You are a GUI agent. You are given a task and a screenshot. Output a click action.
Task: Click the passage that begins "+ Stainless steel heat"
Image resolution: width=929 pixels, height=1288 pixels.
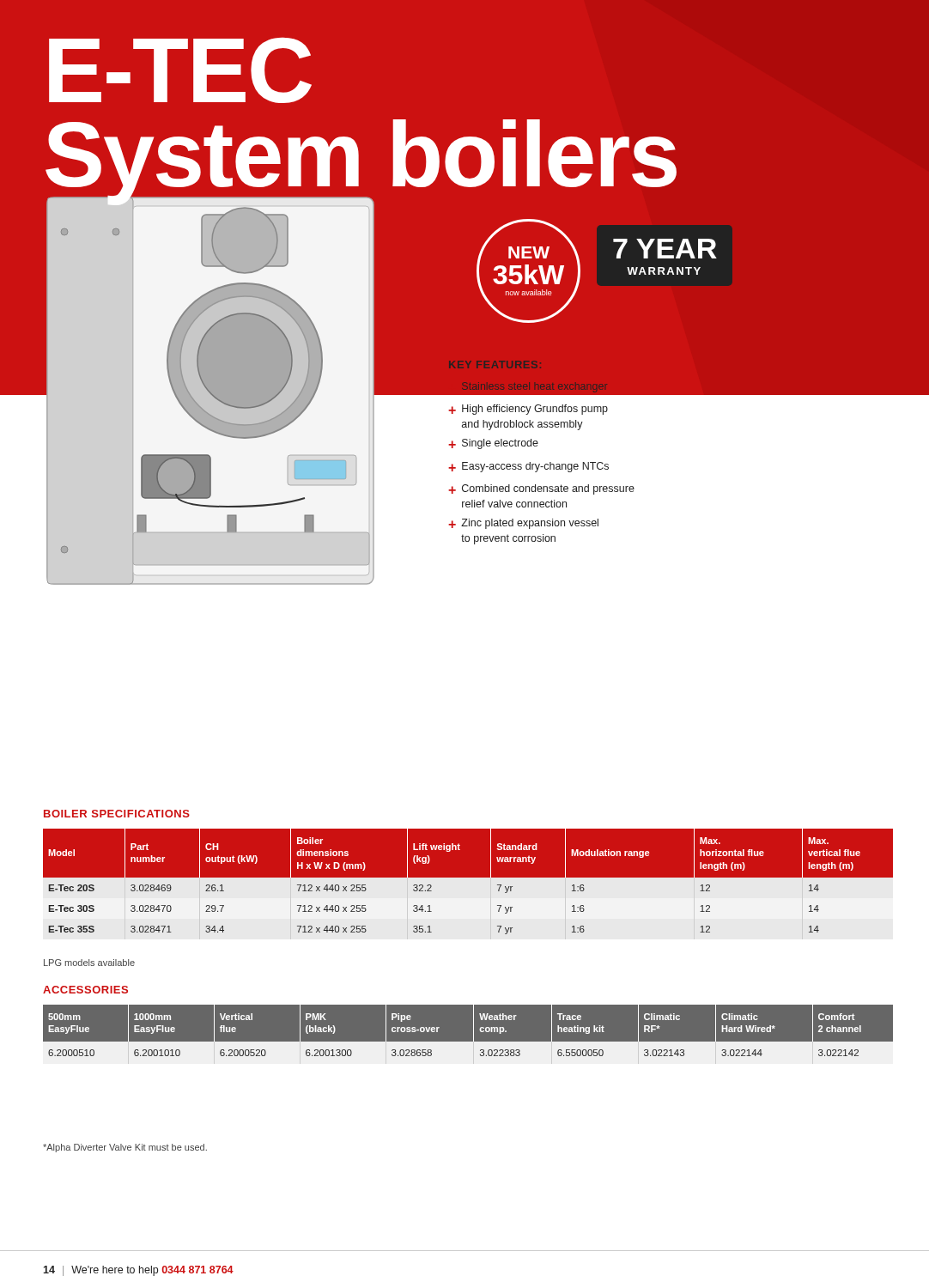(528, 389)
